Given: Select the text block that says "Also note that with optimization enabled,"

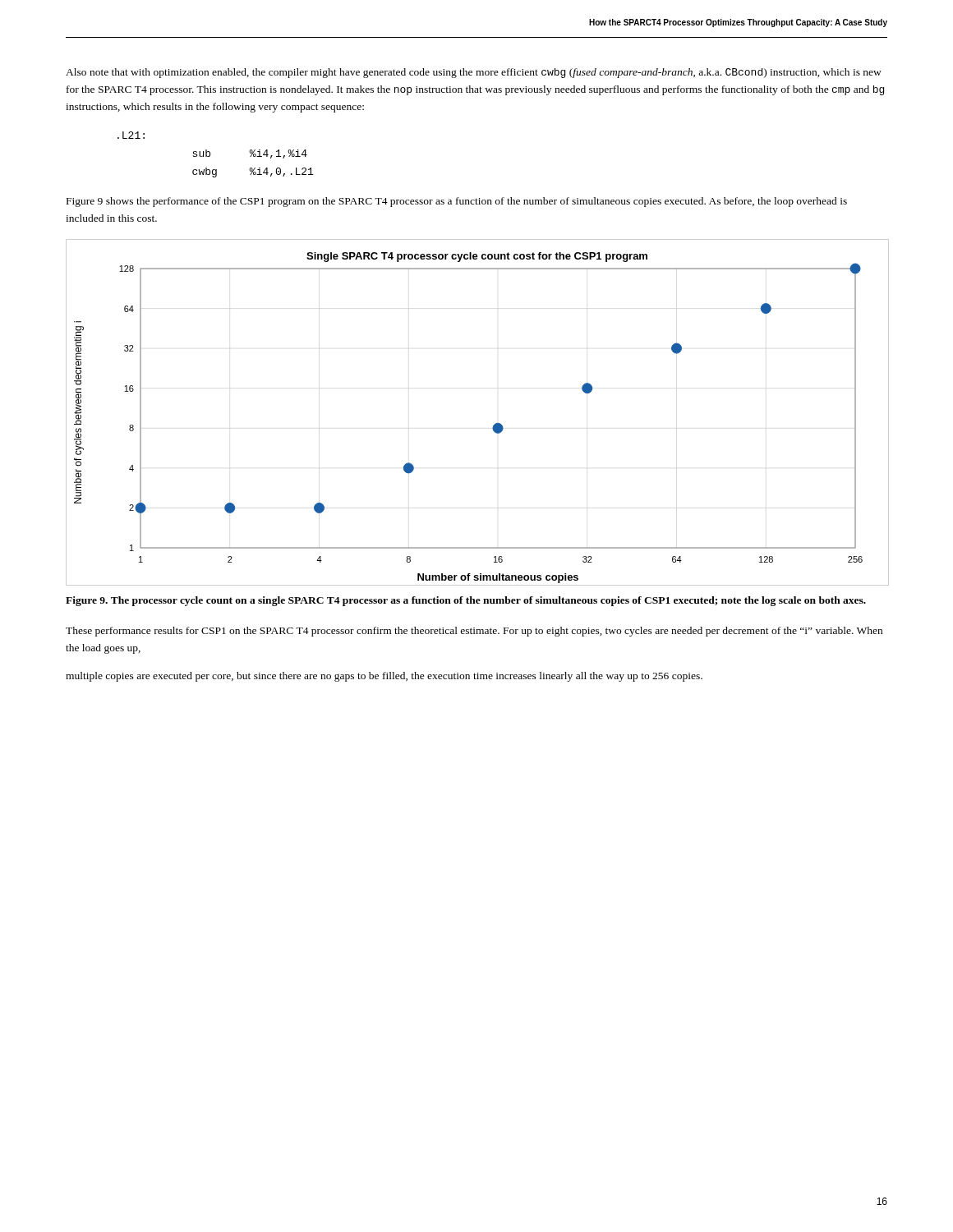Looking at the screenshot, I should pyautogui.click(x=475, y=89).
